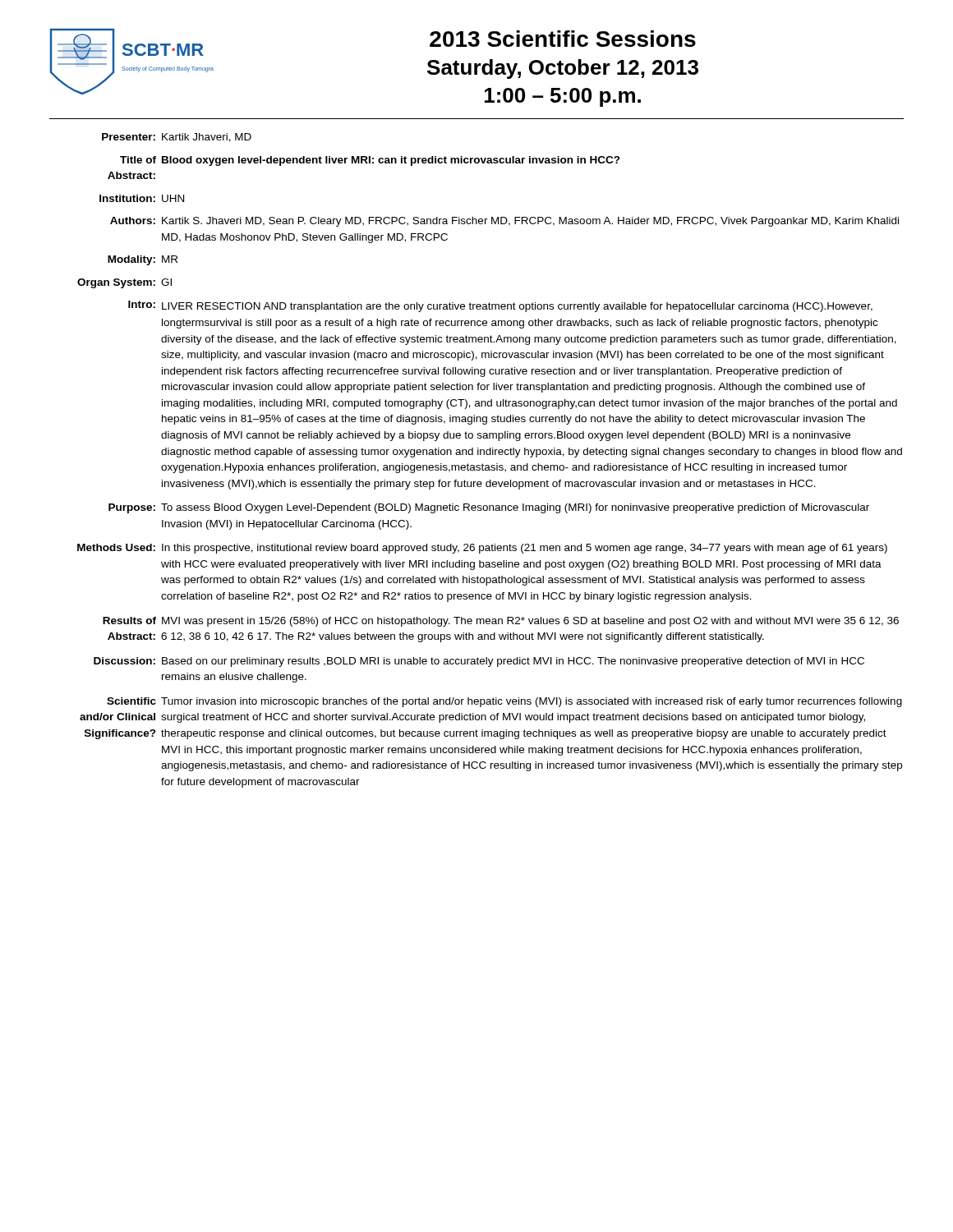This screenshot has height=1232, width=953.
Task: Where is the passage that starts "Methods Used: In this prospective,"?
Action: click(x=476, y=572)
